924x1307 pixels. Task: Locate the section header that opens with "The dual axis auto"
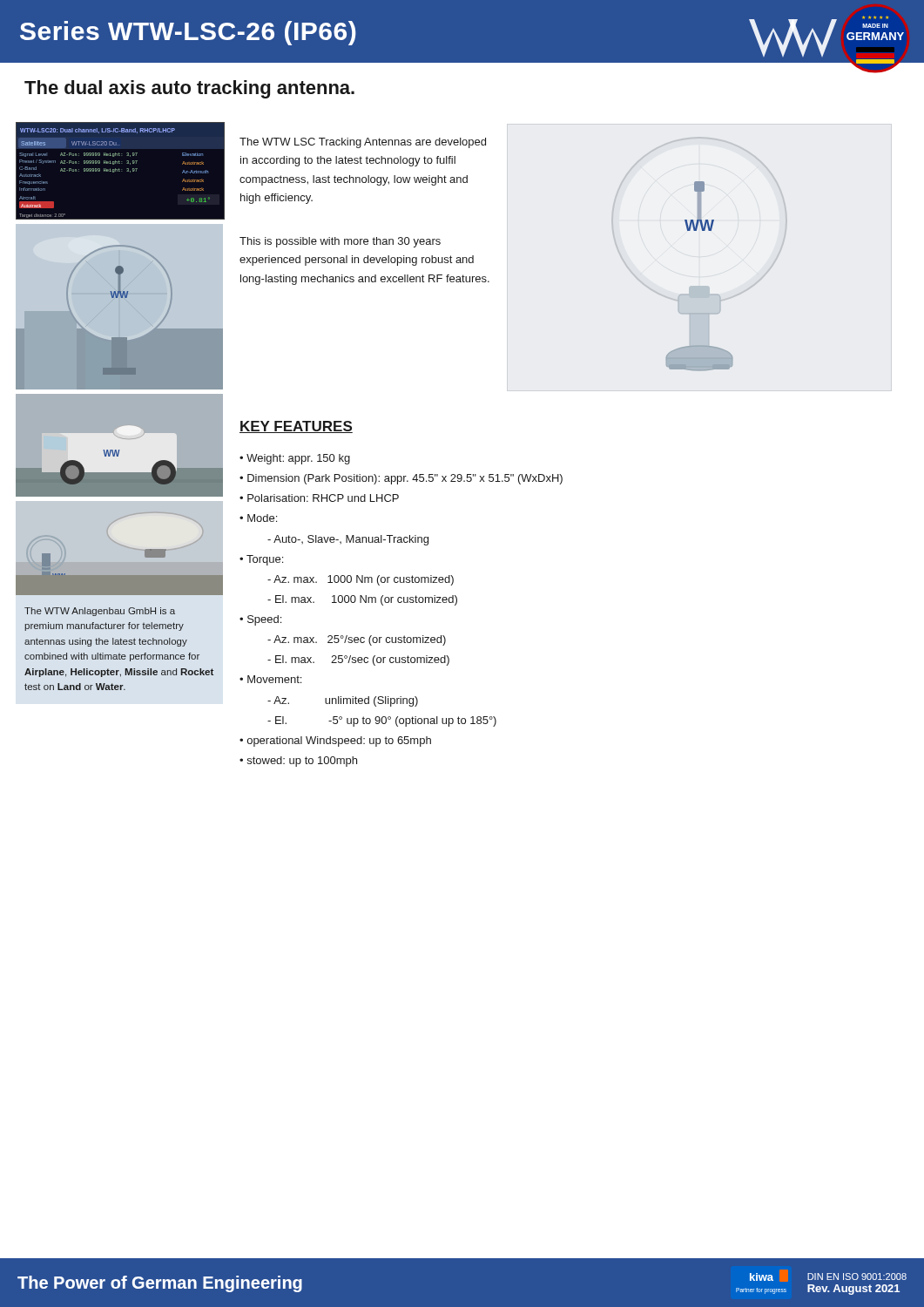click(190, 88)
